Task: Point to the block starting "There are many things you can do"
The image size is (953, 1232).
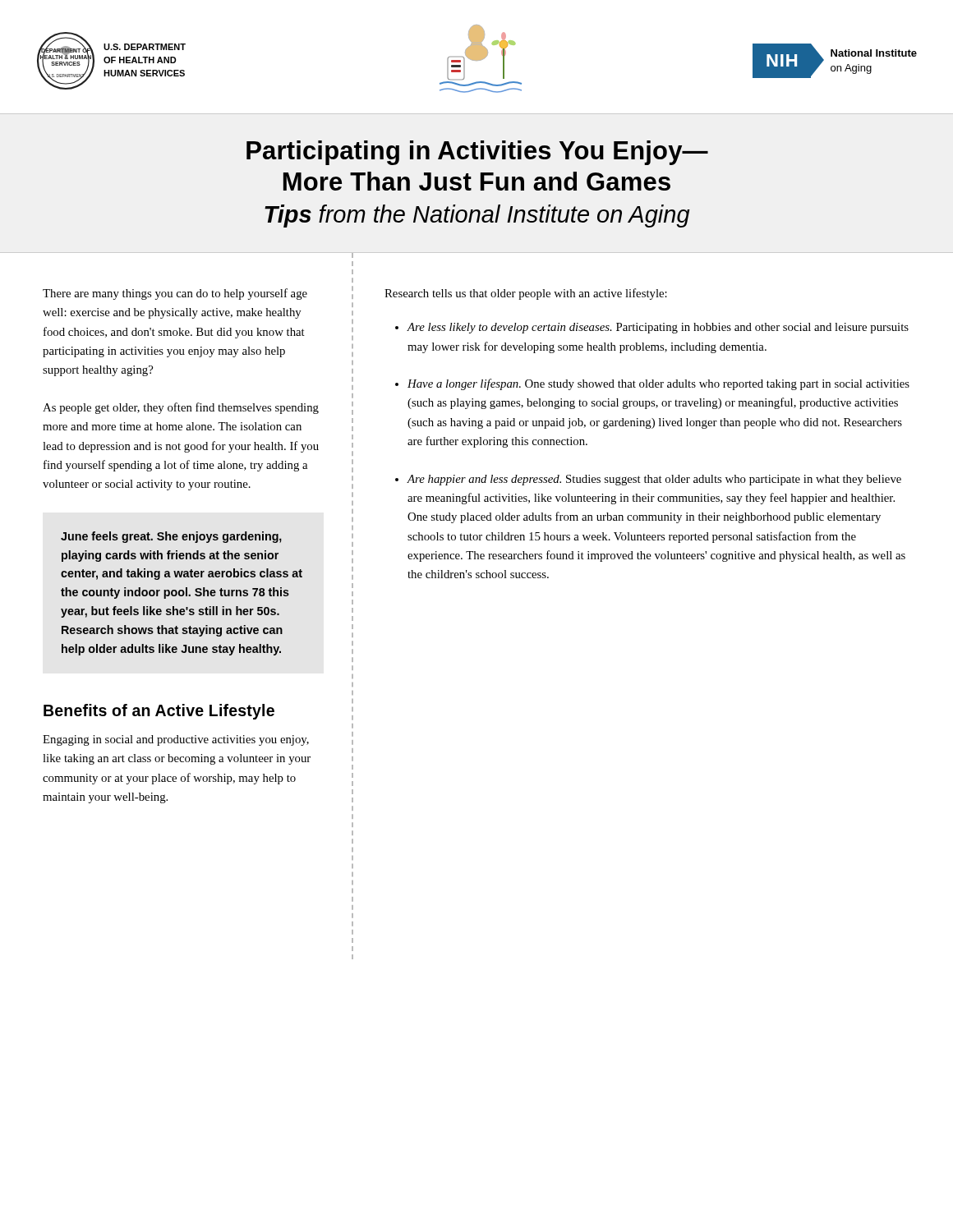Action: [175, 332]
